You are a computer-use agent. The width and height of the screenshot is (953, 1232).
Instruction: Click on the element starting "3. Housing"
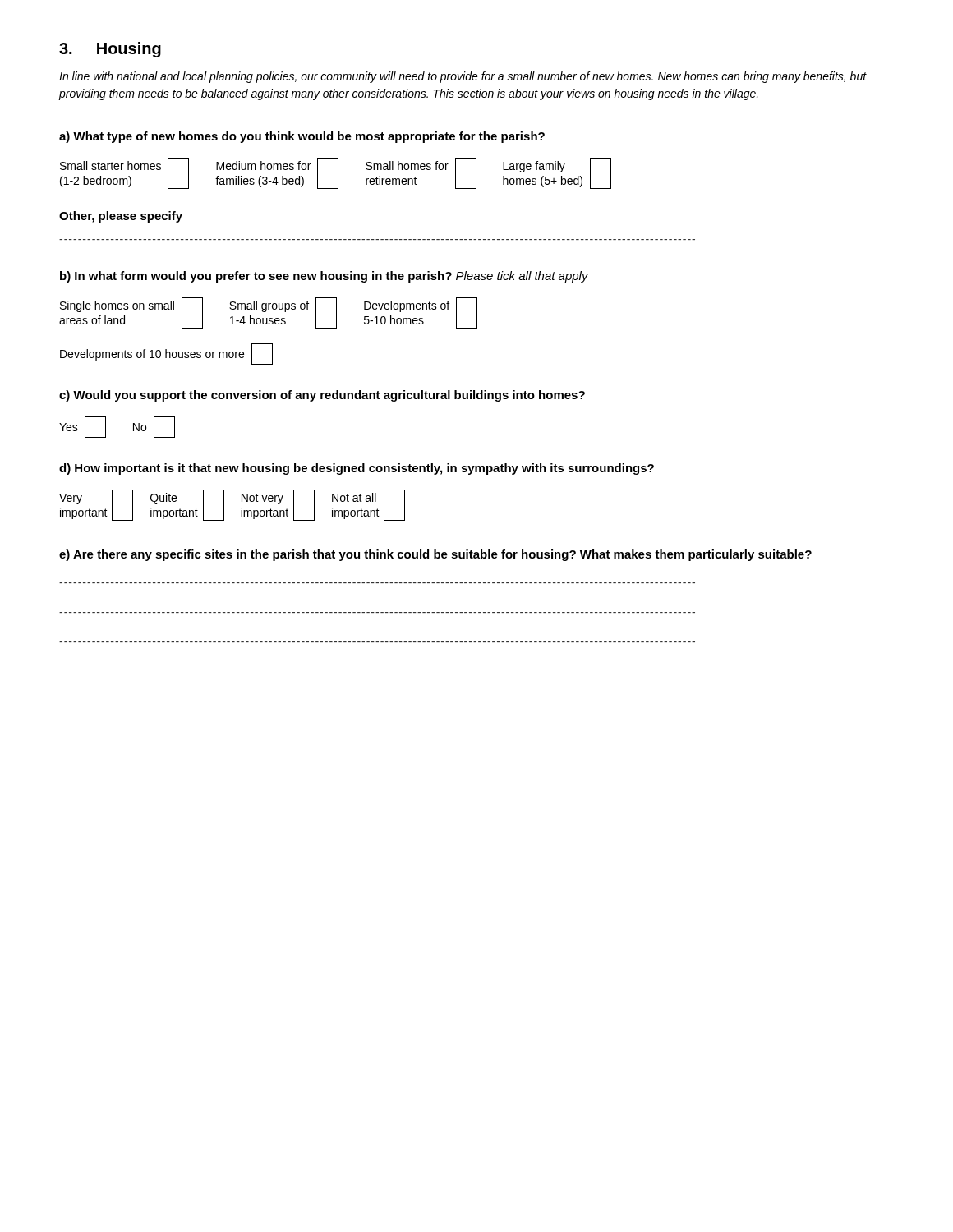tap(110, 49)
